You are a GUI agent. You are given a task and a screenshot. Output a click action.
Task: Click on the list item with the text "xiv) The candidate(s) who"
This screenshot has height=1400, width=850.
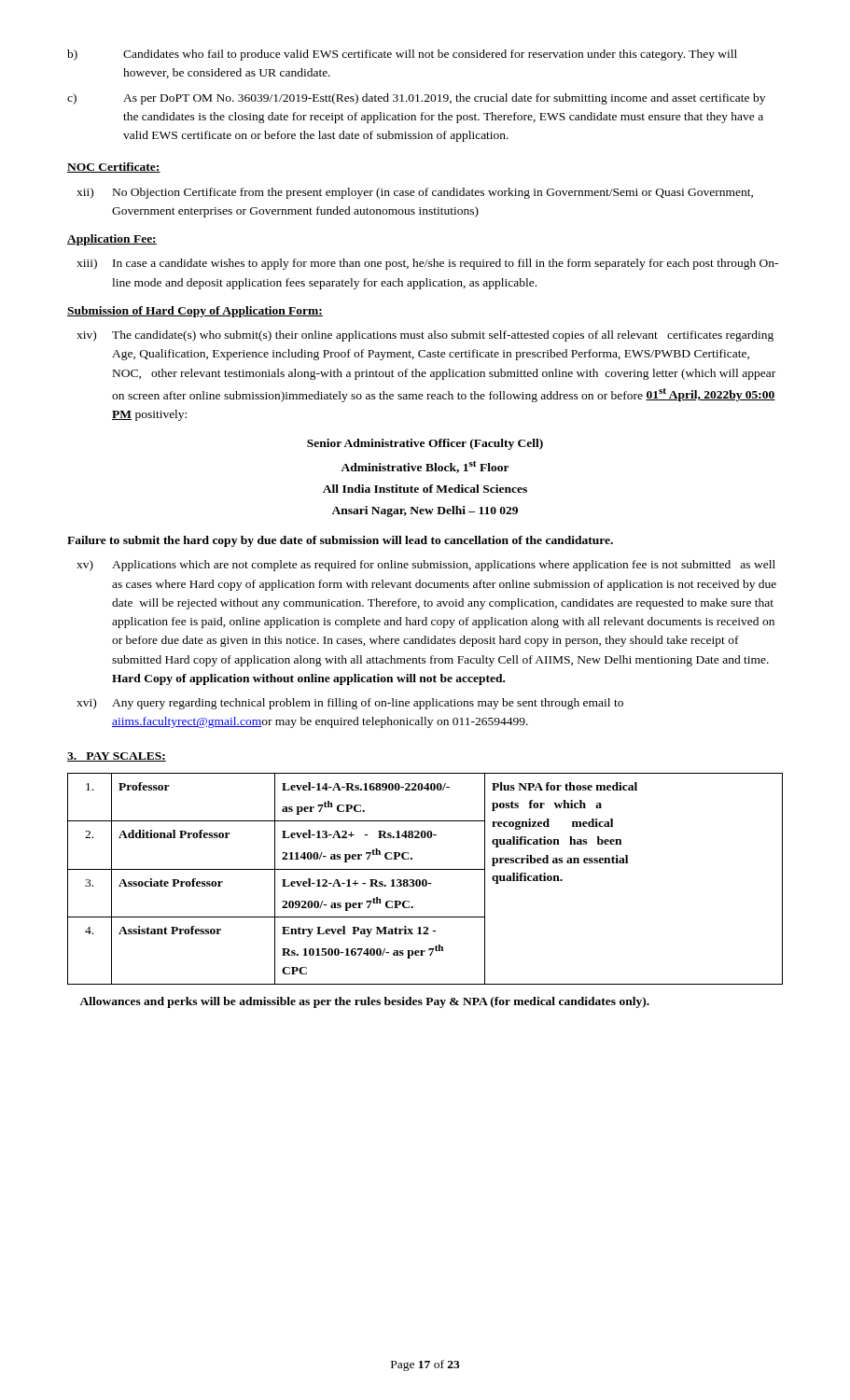coord(430,375)
